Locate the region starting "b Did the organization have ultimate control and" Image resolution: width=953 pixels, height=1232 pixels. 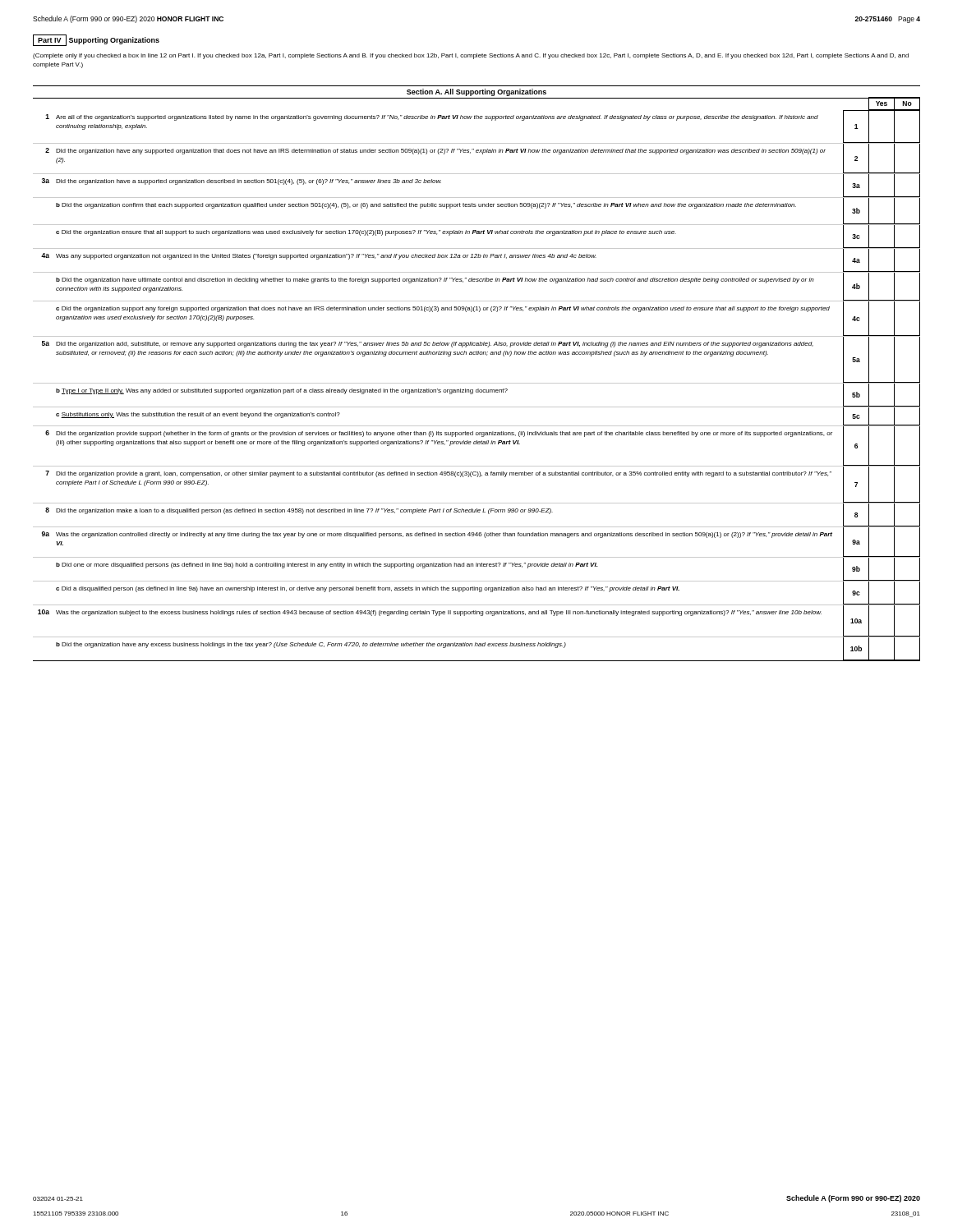click(x=476, y=287)
